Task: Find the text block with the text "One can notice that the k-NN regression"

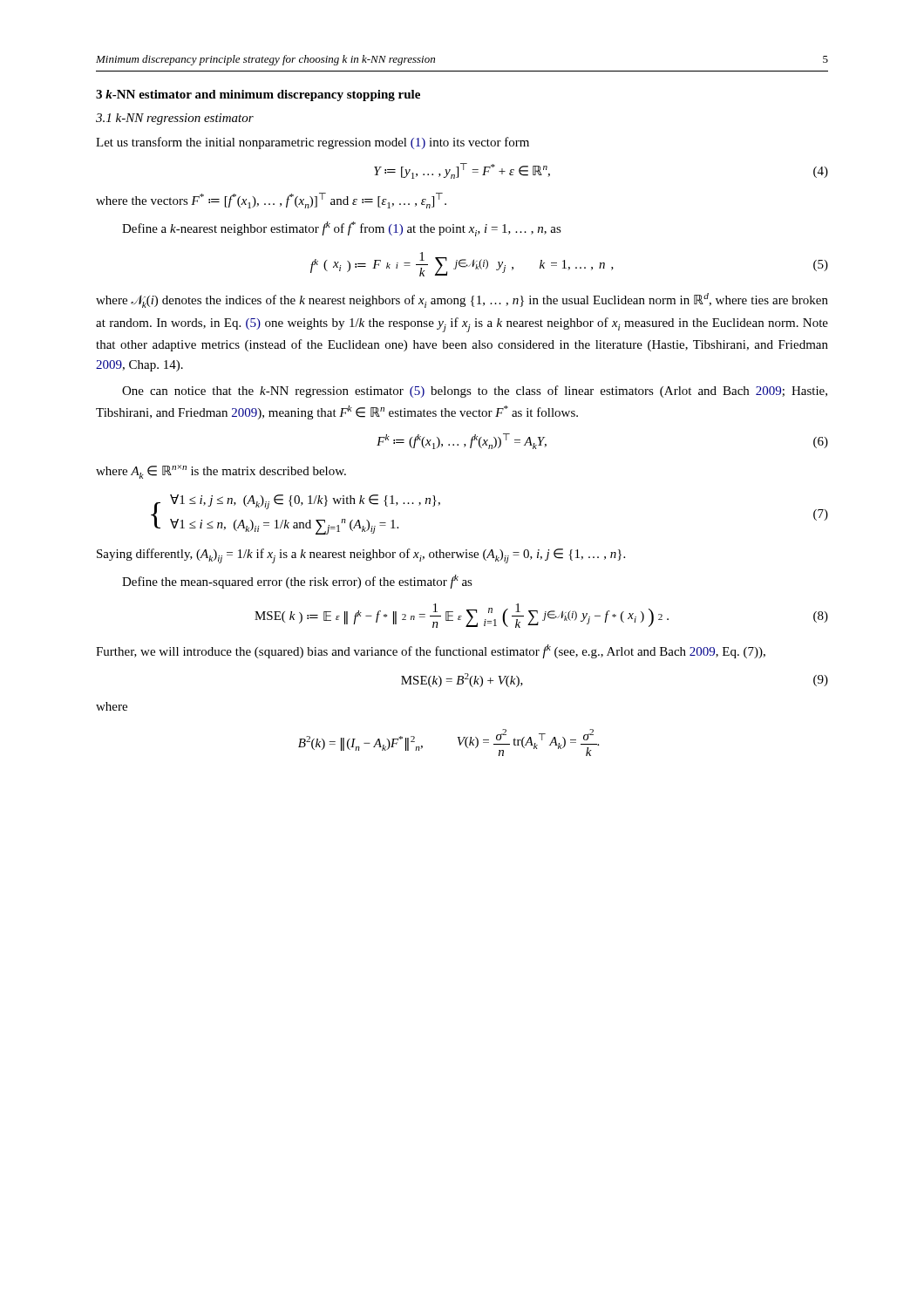Action: (462, 401)
